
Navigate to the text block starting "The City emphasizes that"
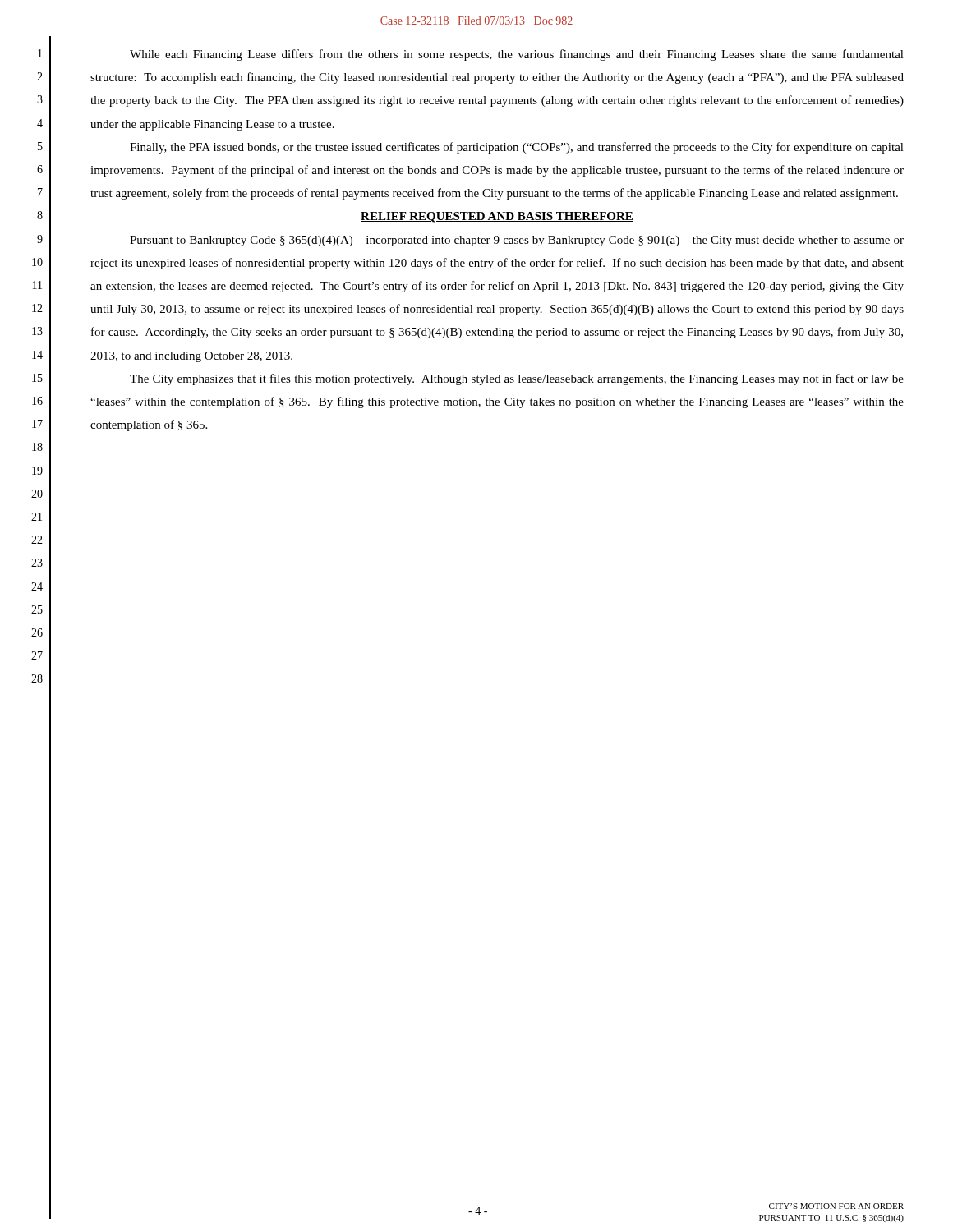click(x=497, y=402)
